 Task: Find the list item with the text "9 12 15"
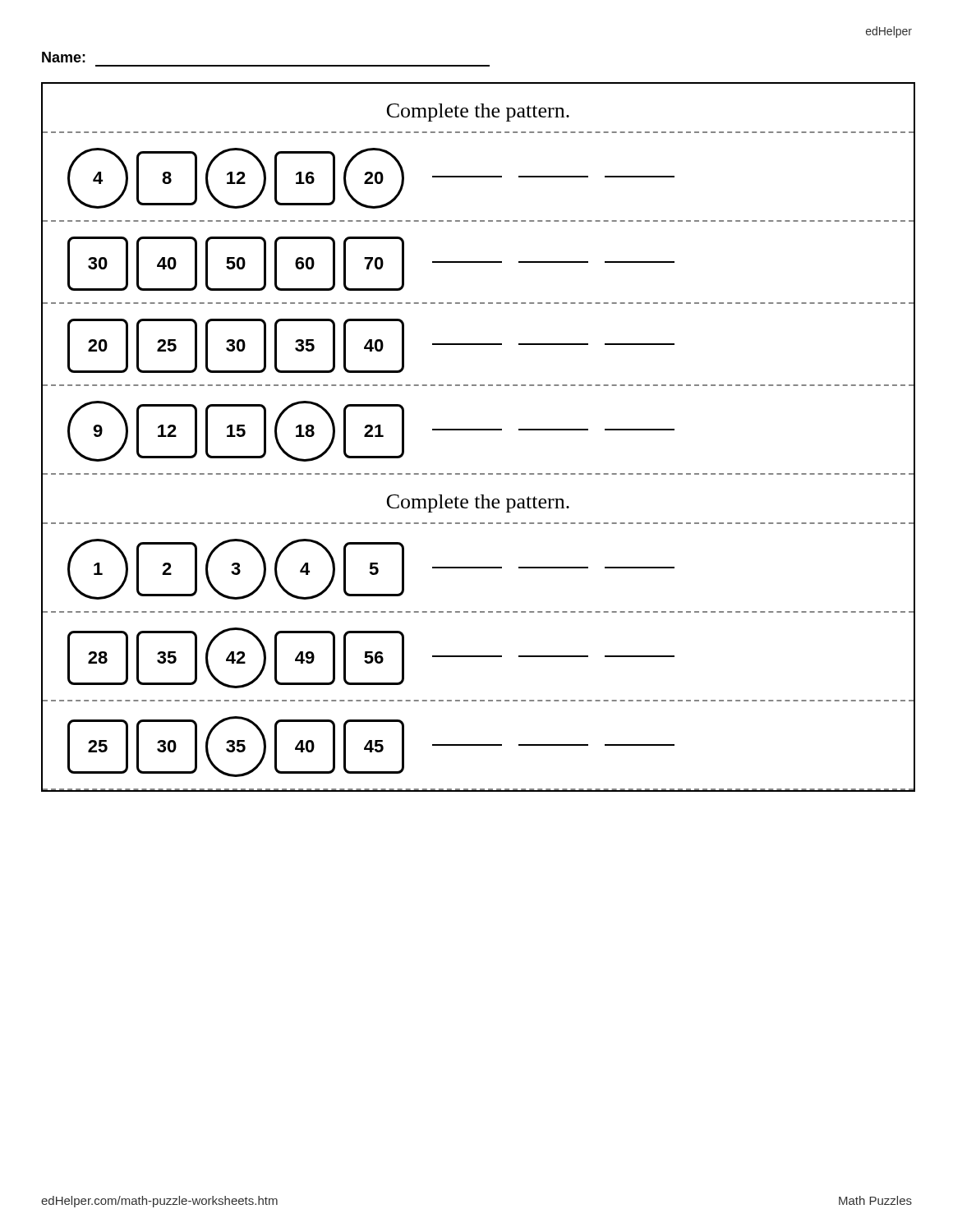371,431
